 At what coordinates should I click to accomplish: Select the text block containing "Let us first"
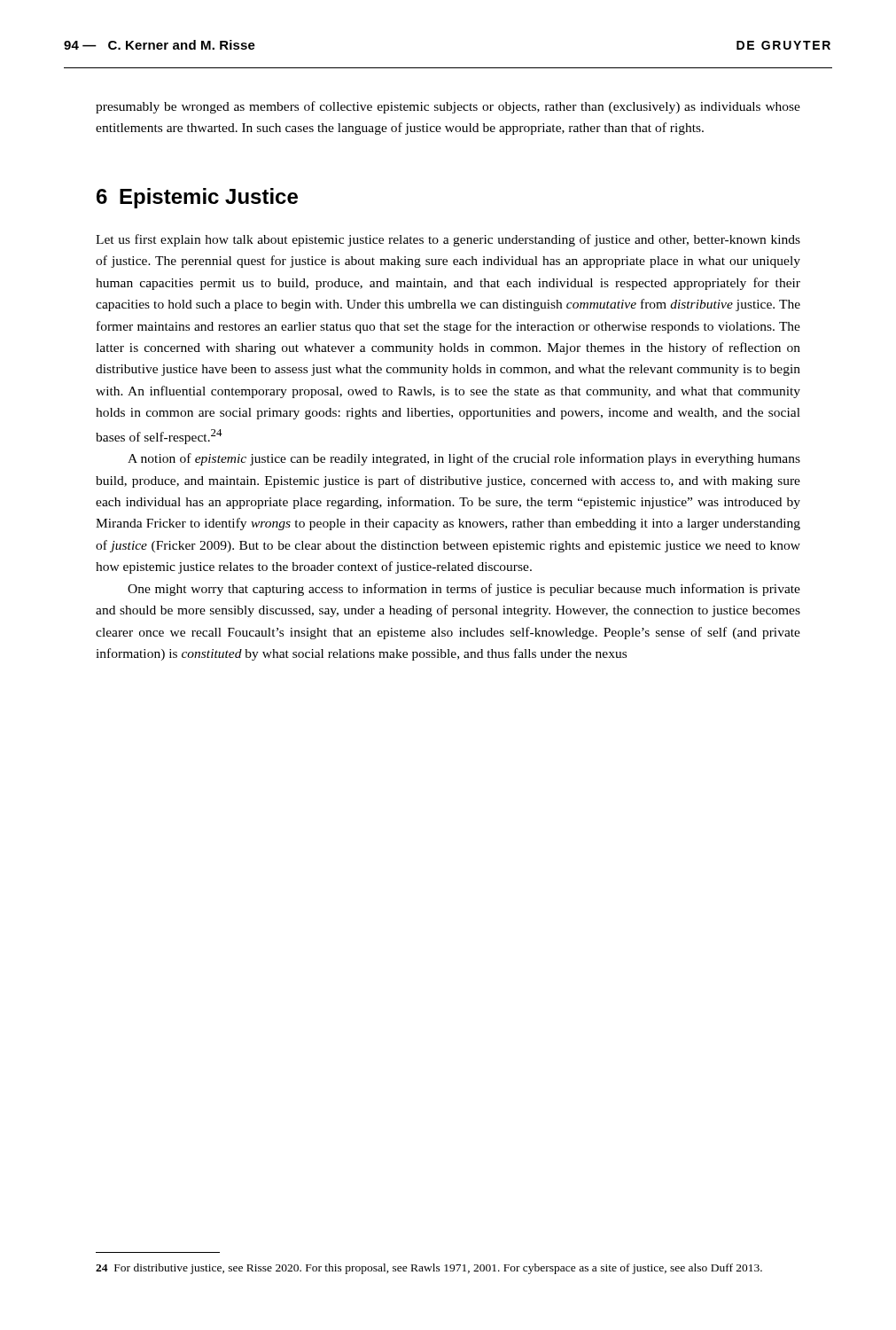point(448,447)
